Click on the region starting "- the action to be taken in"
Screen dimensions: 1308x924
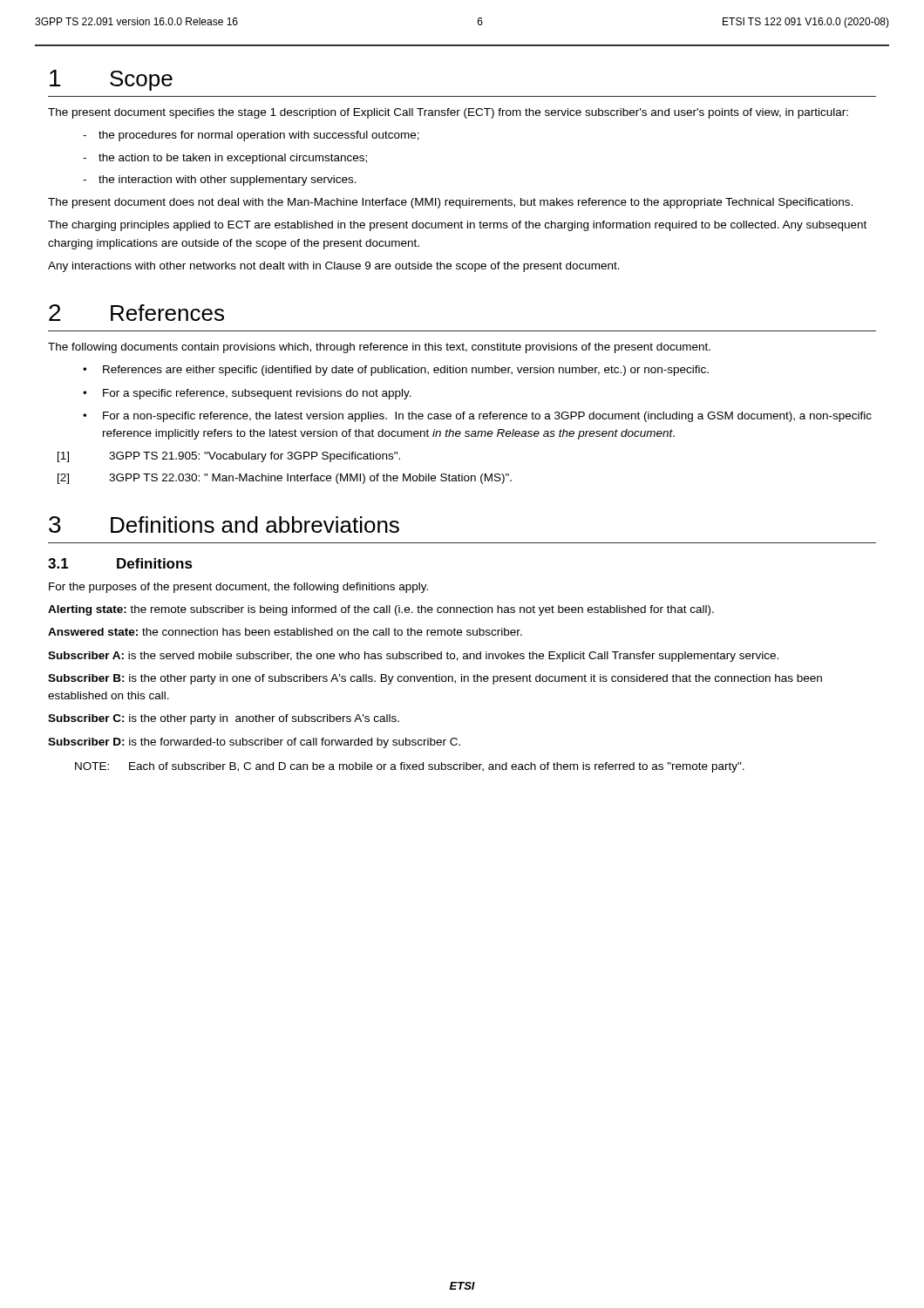click(x=225, y=158)
